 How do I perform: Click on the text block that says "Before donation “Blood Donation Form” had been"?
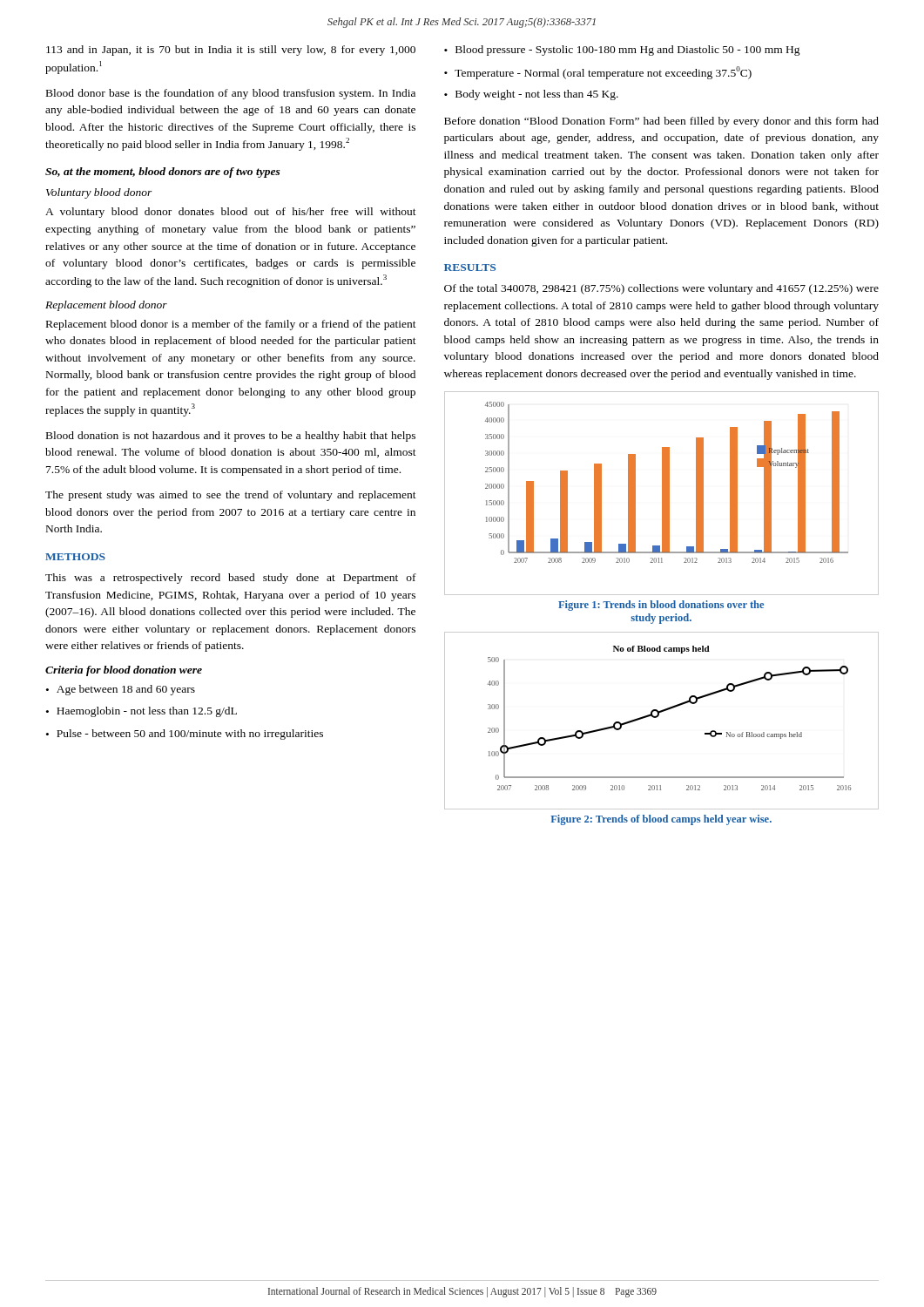click(661, 180)
